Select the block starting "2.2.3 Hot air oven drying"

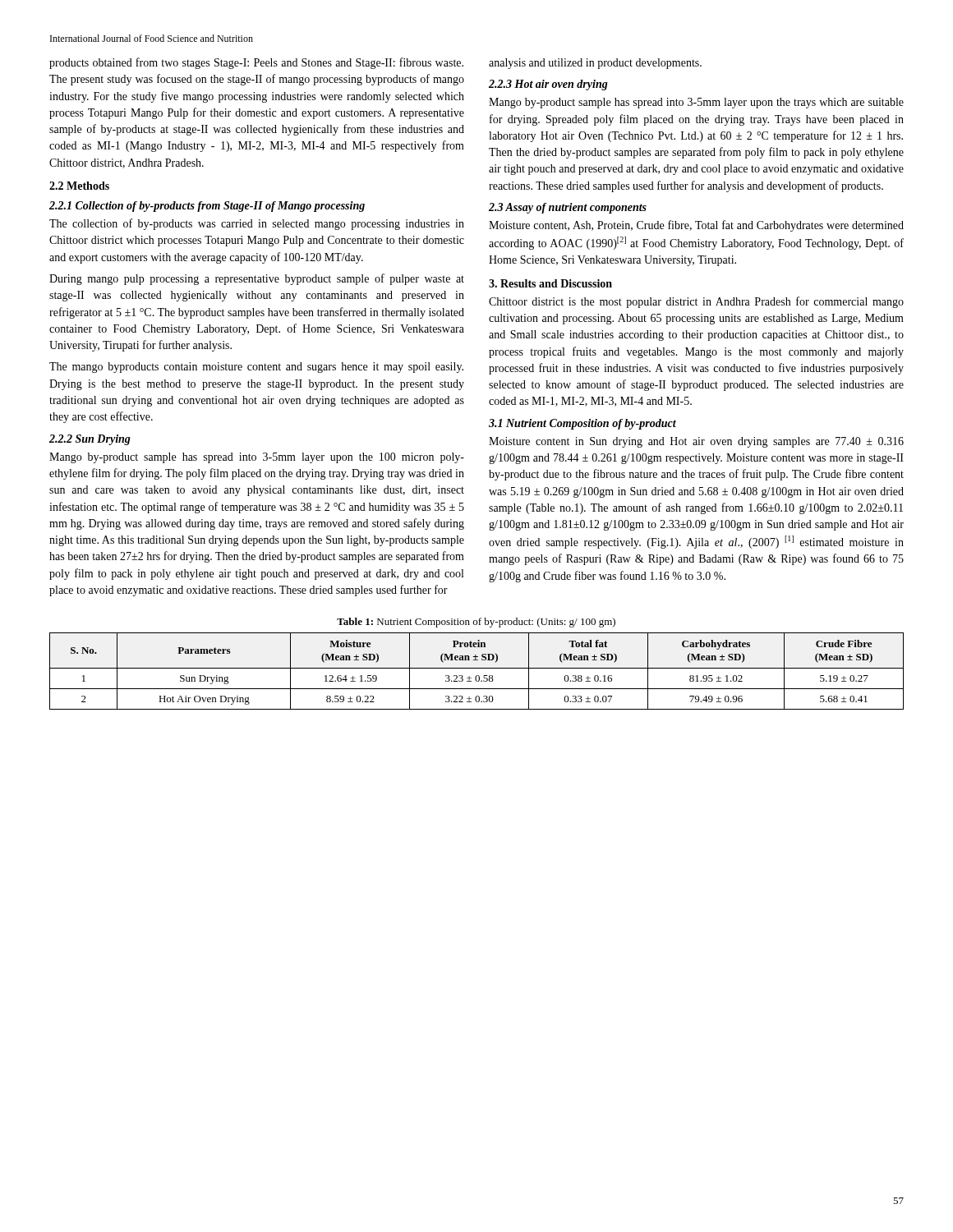pyautogui.click(x=548, y=84)
